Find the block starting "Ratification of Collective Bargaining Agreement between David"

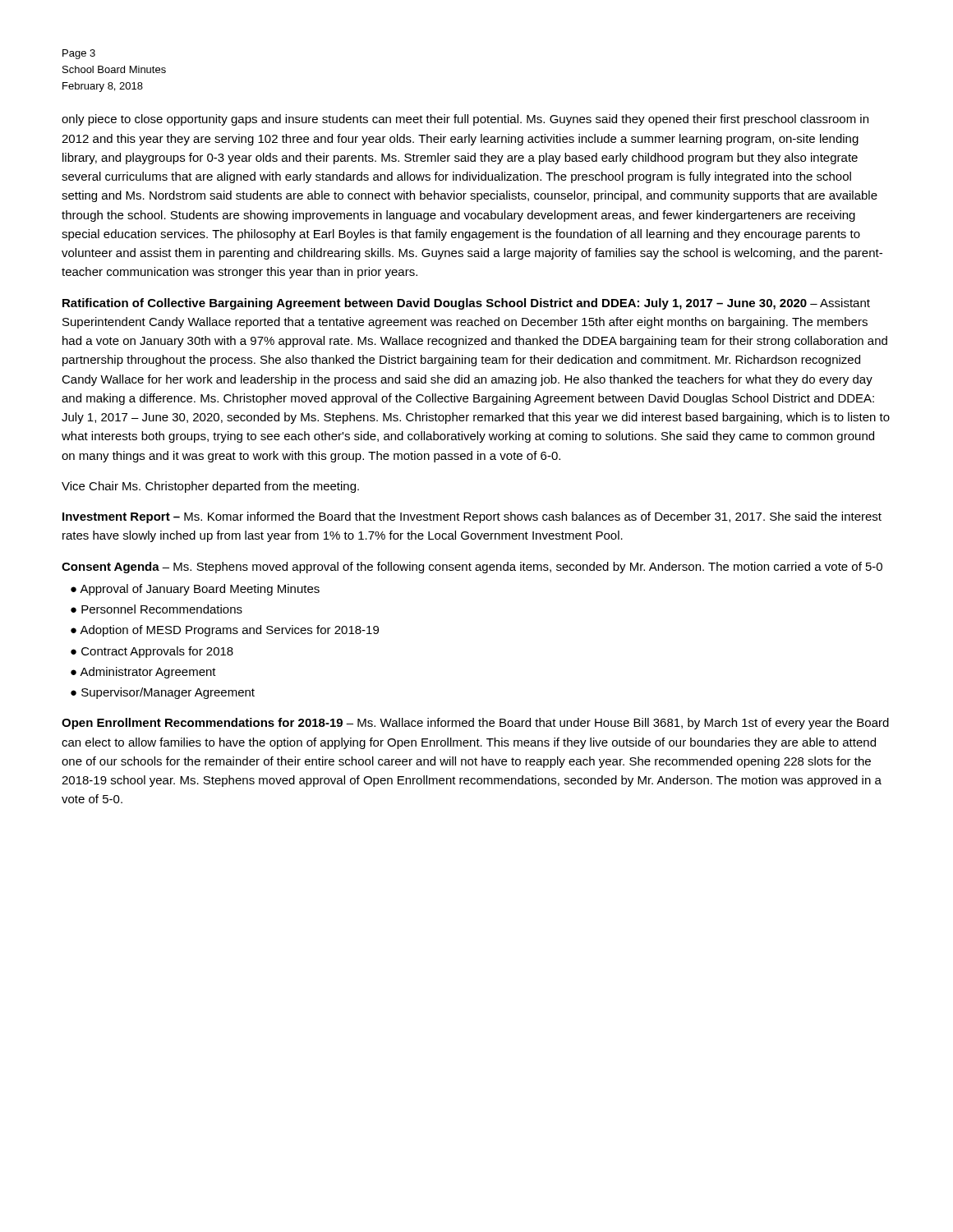476,379
